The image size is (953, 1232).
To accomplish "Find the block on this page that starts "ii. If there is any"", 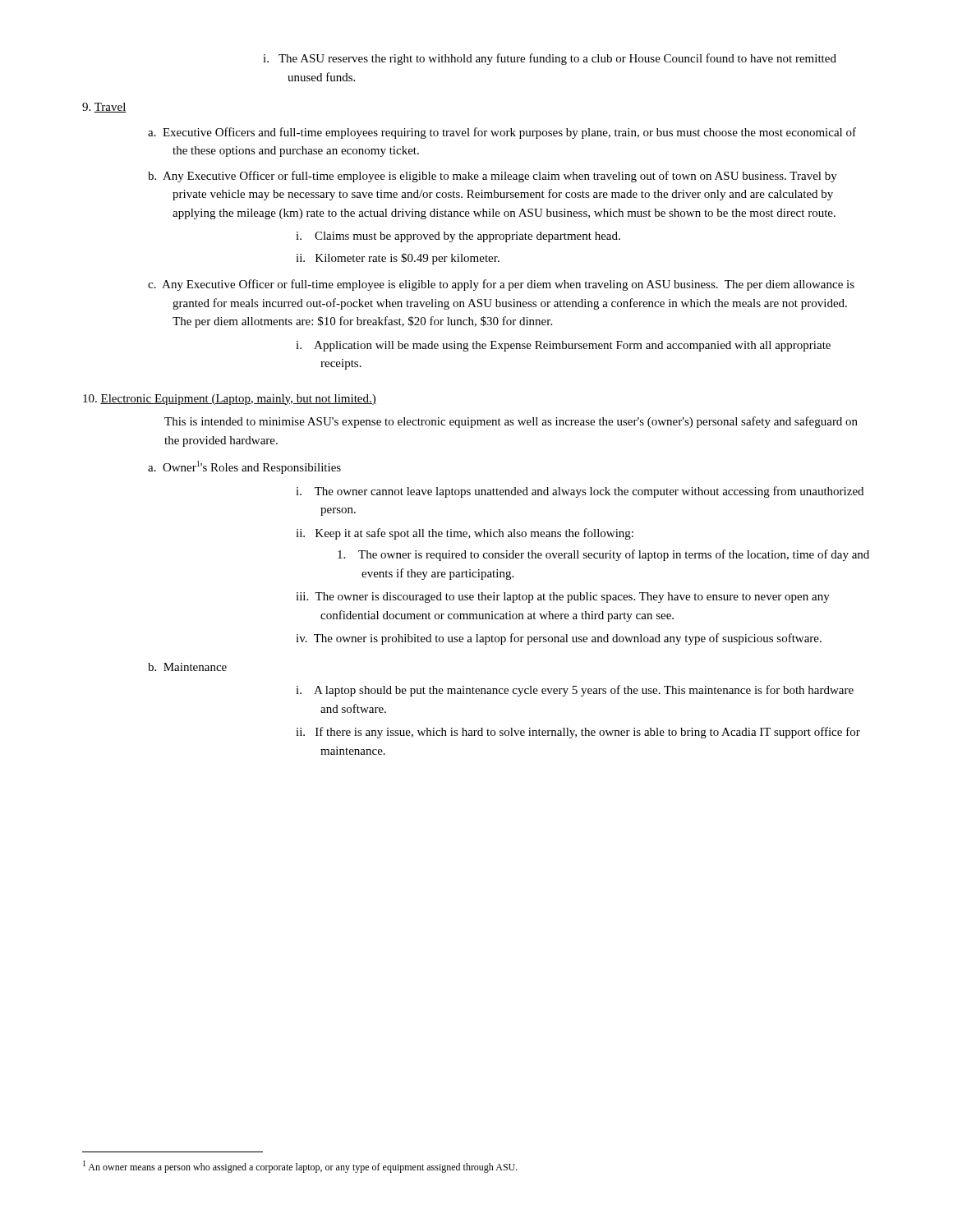I will 578,741.
